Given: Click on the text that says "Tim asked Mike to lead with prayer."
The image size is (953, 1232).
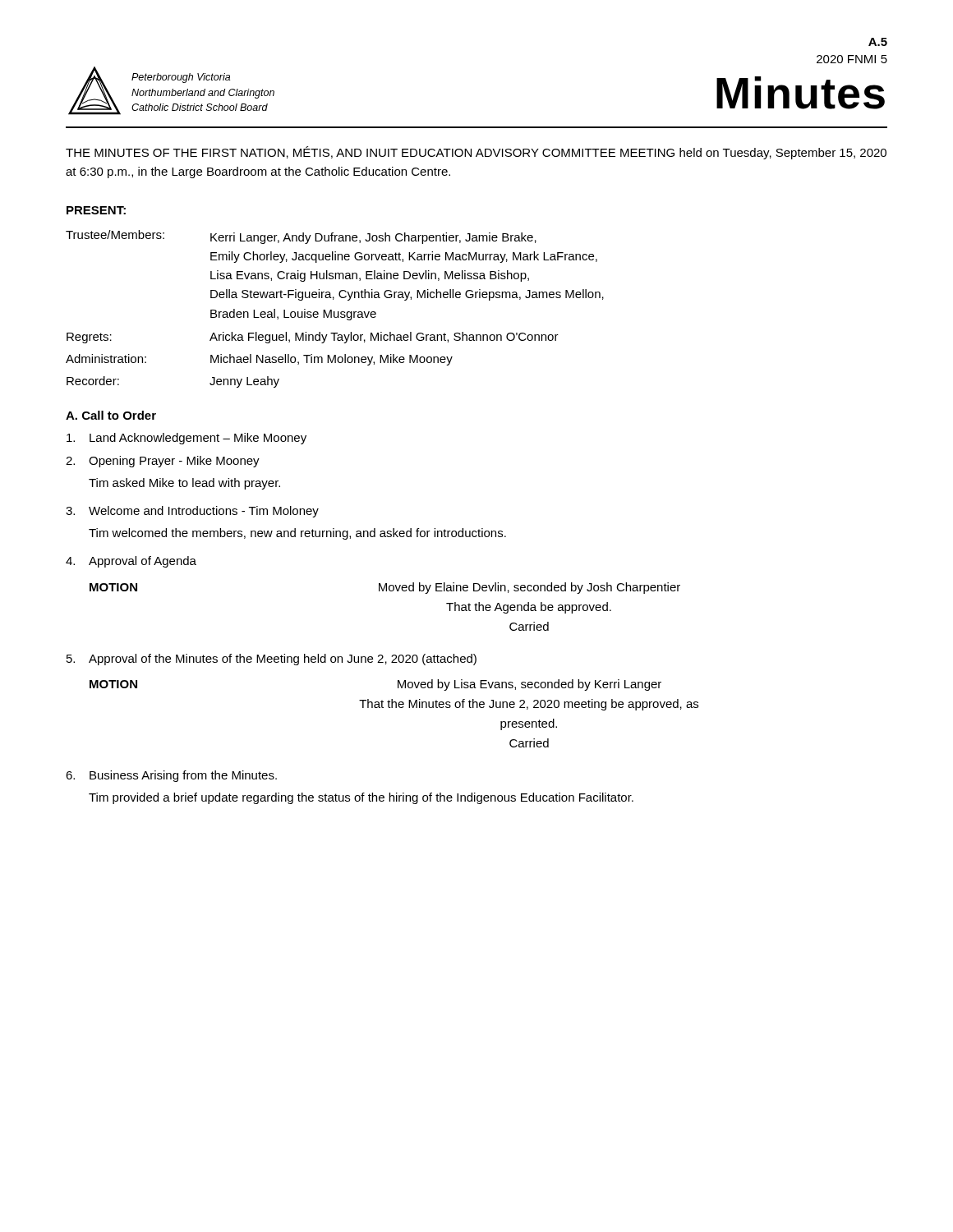Looking at the screenshot, I should [x=185, y=482].
